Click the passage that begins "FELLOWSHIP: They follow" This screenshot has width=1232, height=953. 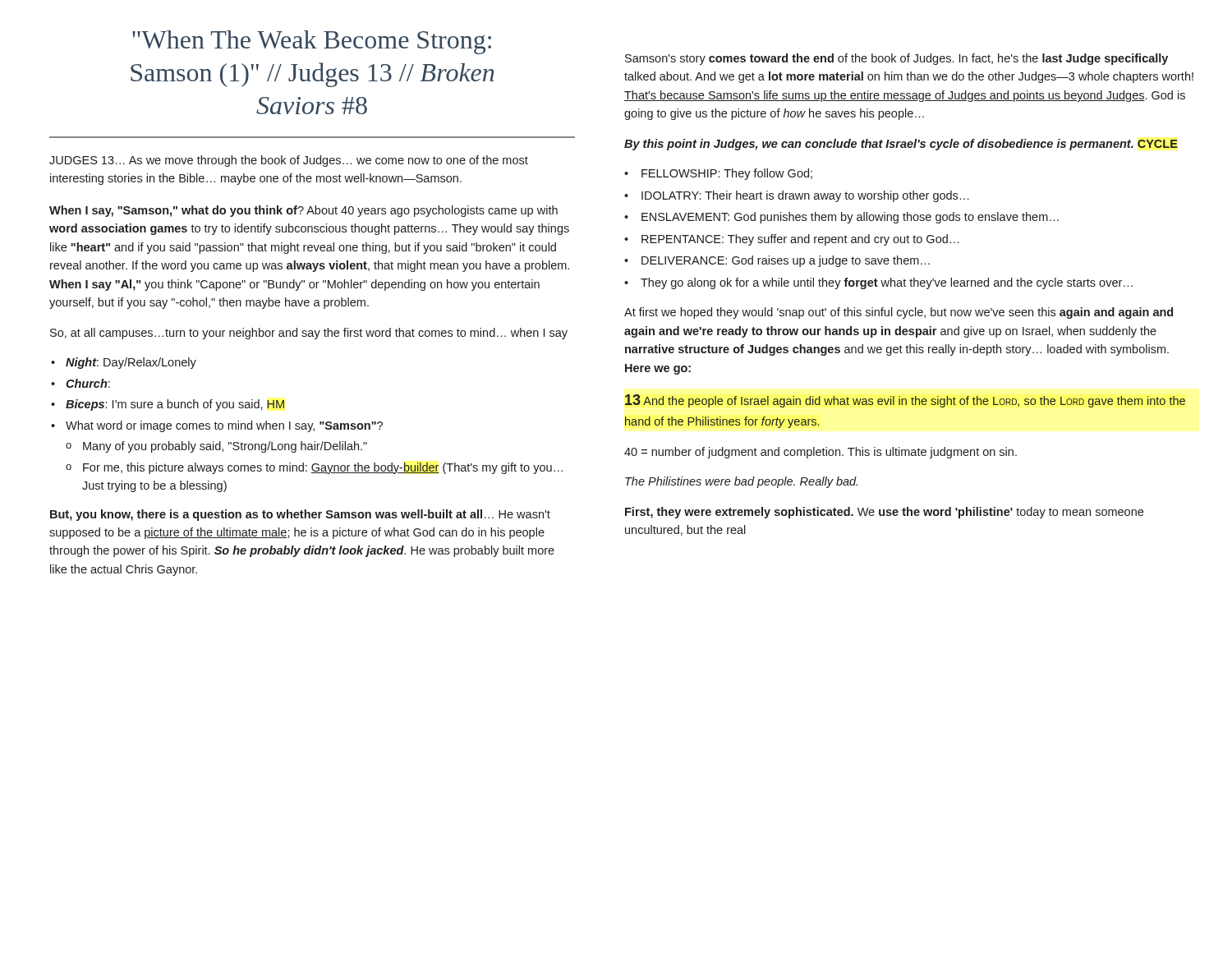pyautogui.click(x=727, y=174)
